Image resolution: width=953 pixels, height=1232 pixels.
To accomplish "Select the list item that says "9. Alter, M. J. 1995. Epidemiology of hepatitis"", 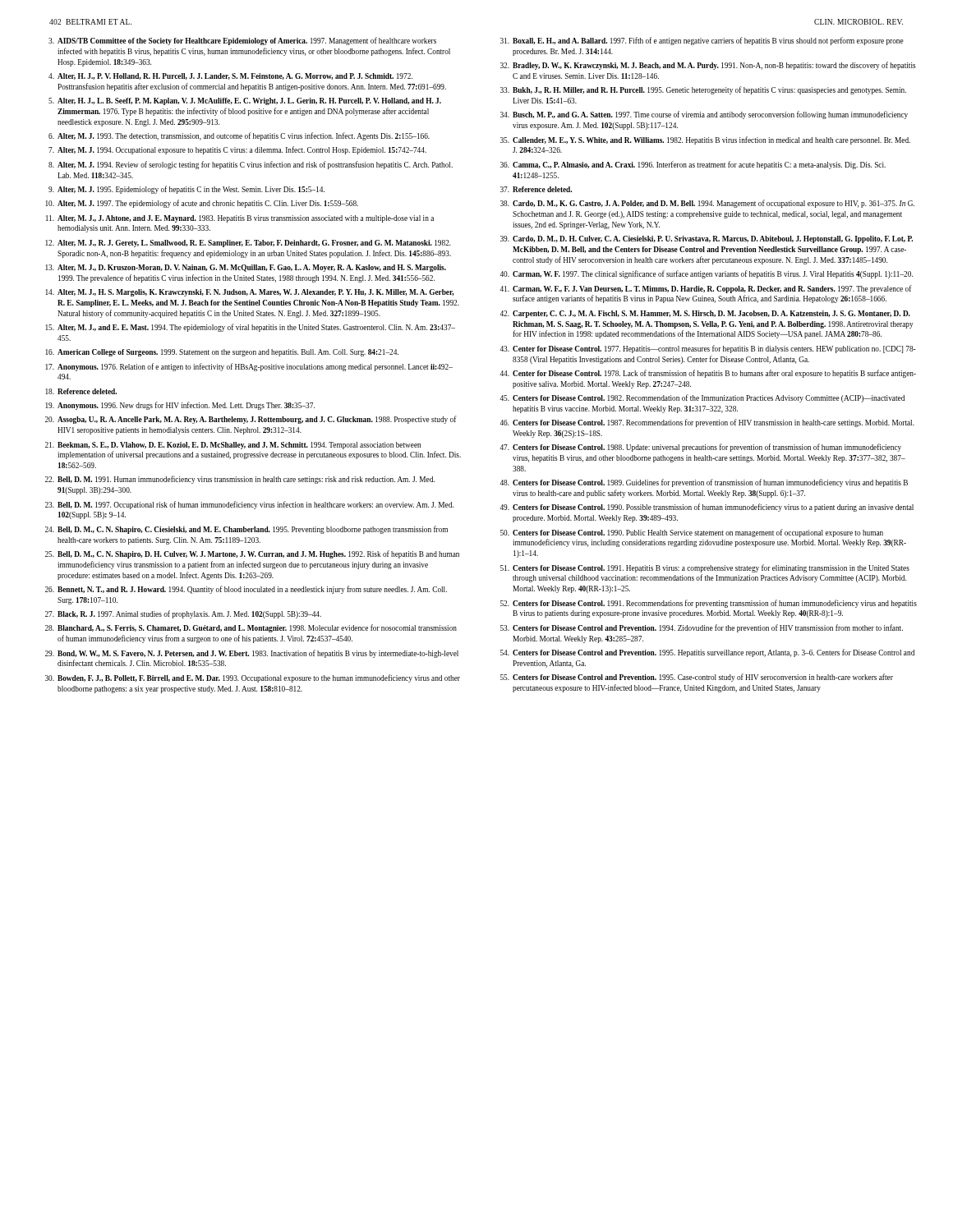I will (x=249, y=190).
